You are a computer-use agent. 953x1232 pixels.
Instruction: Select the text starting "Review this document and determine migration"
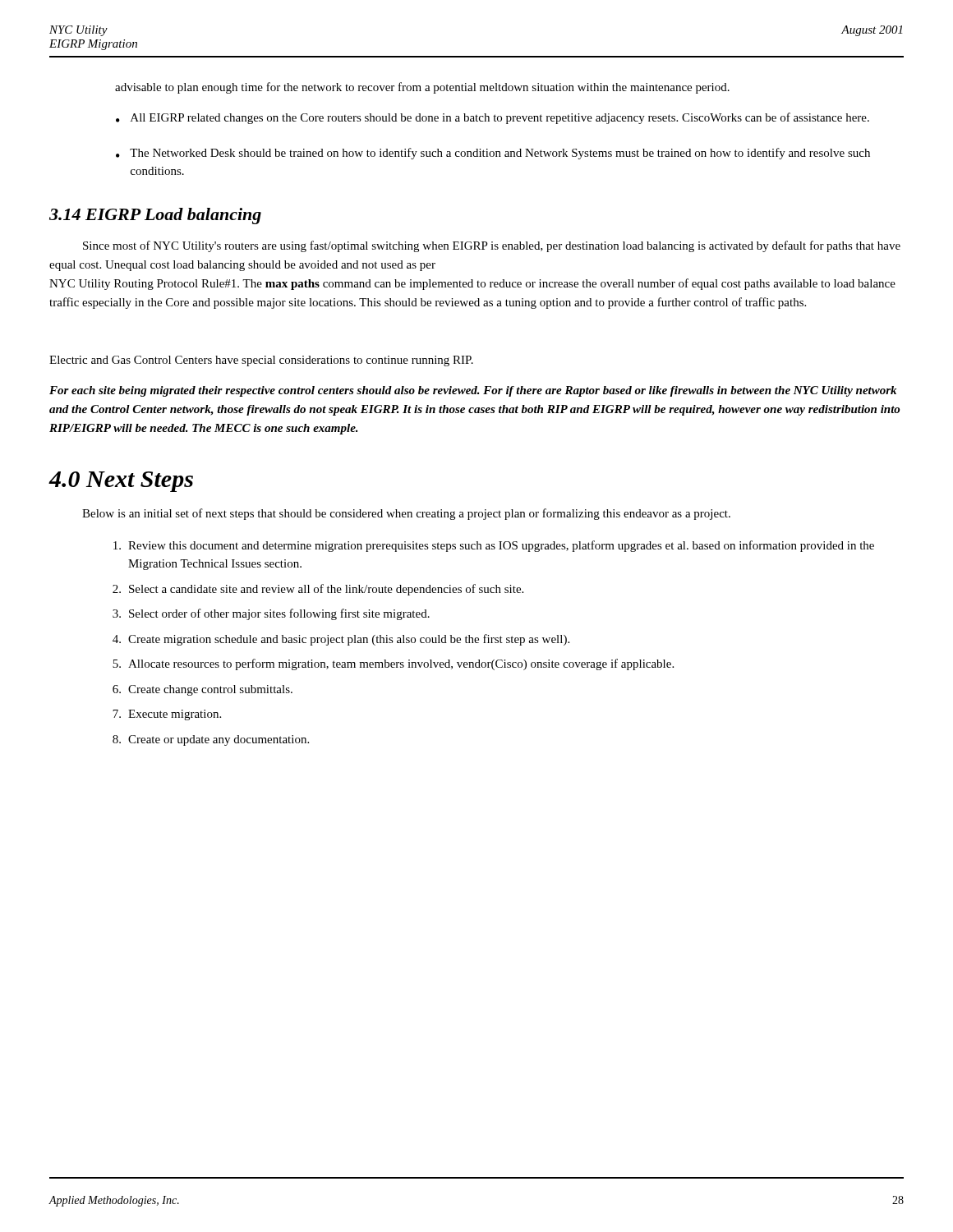(x=501, y=555)
